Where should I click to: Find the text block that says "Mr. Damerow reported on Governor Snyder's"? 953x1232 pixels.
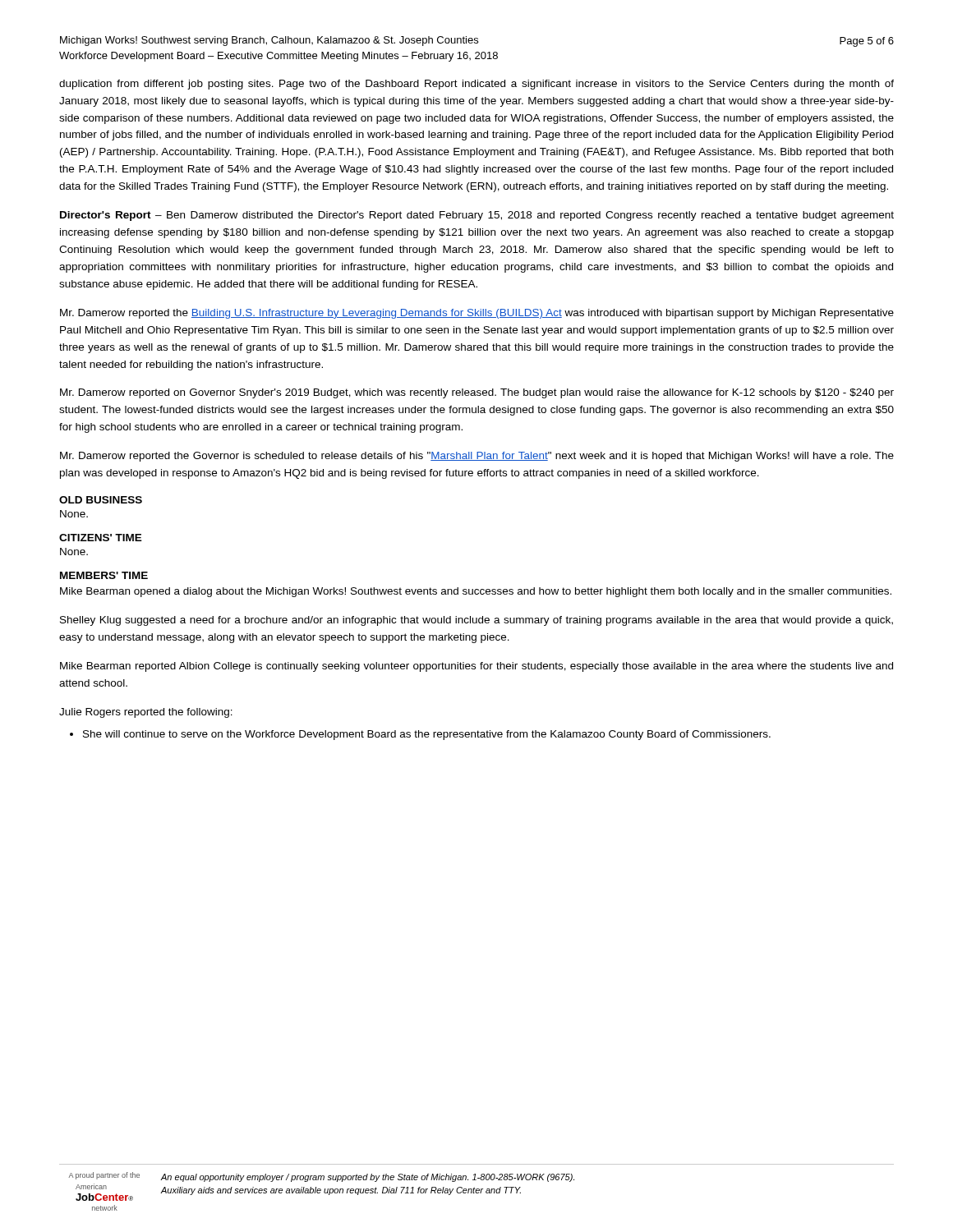coord(476,410)
